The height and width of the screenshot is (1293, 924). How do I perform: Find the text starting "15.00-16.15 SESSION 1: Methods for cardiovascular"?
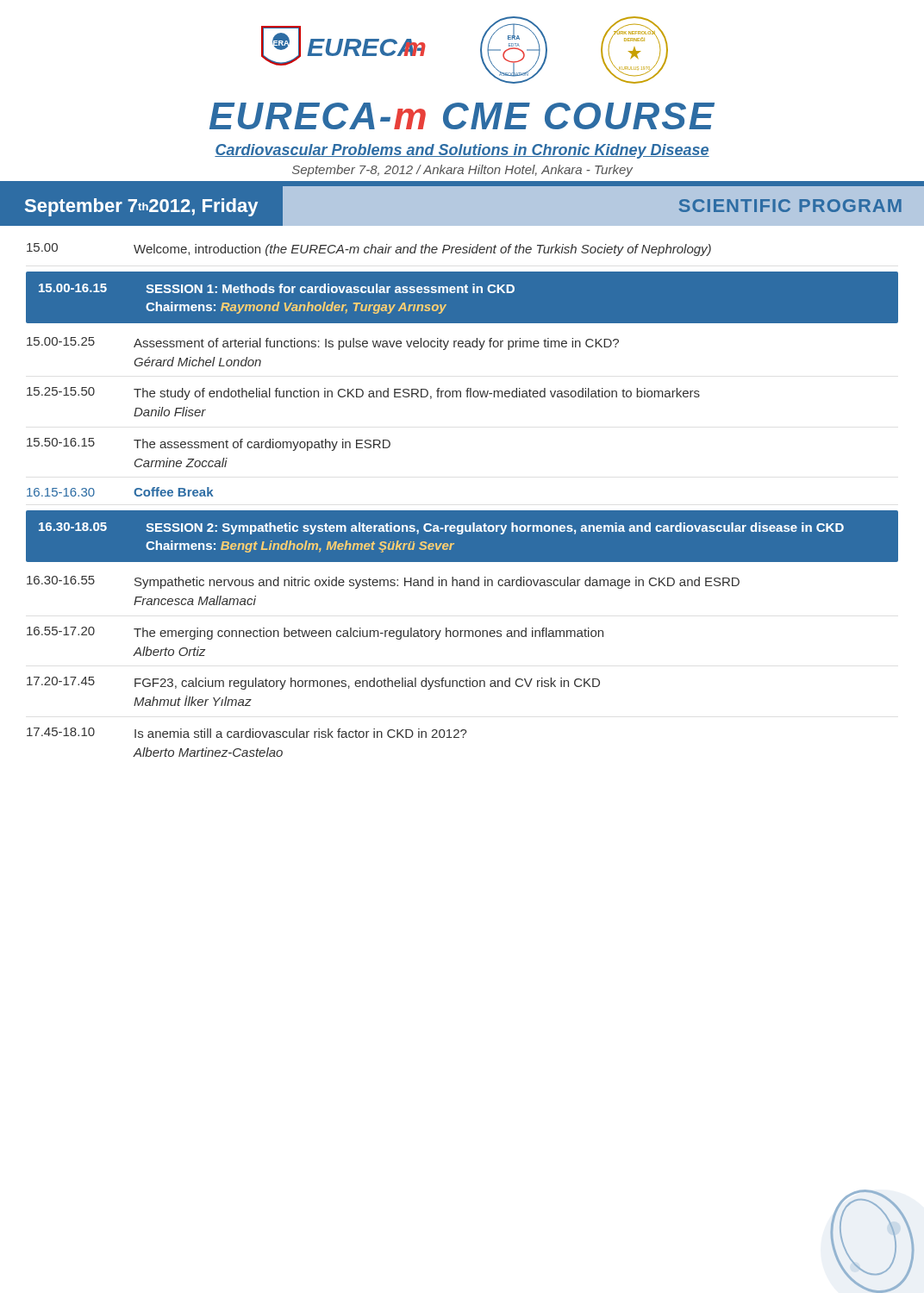[x=276, y=297]
